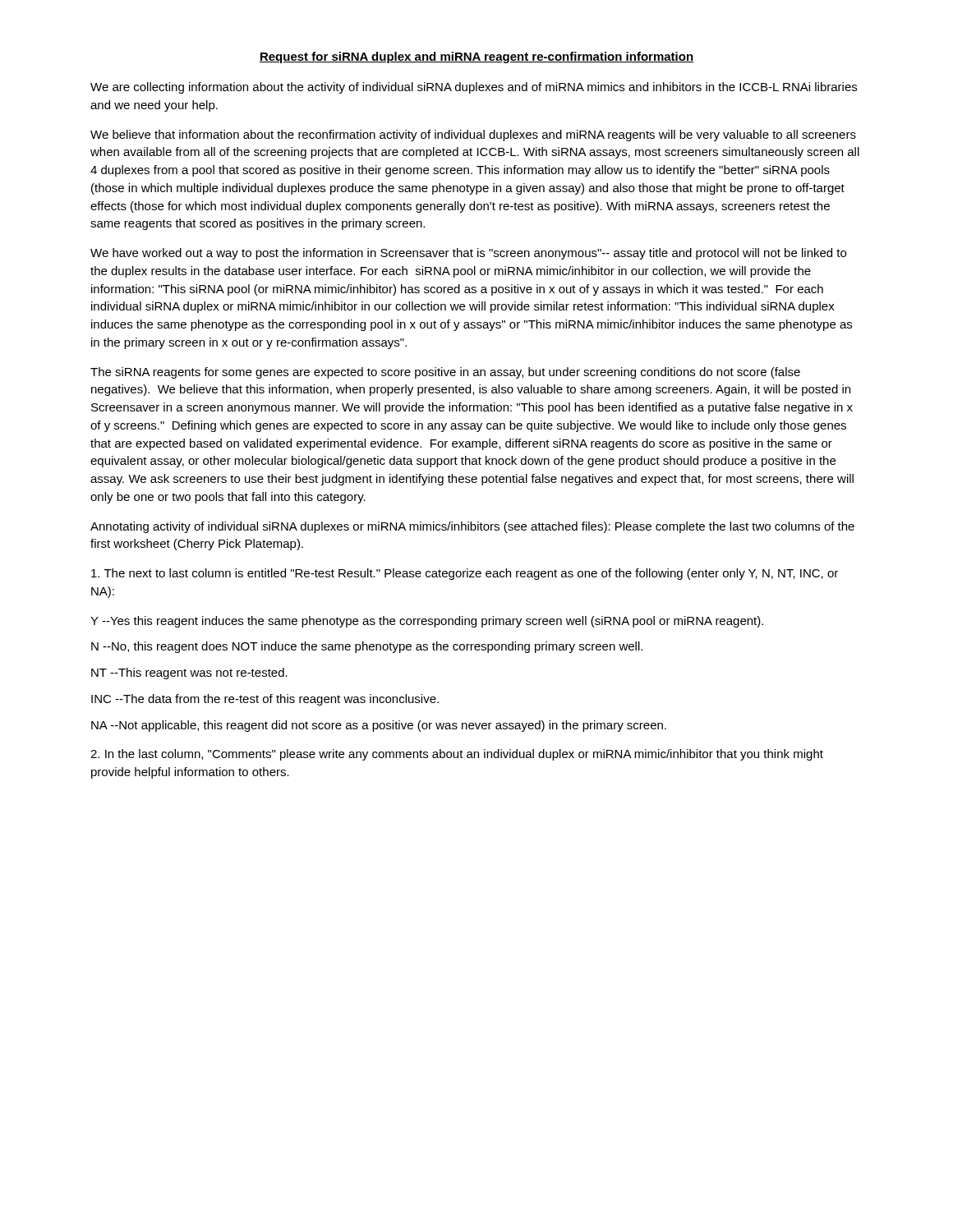Click on the block starting "Request for siRNA"
The height and width of the screenshot is (1232, 953).
(x=476, y=56)
